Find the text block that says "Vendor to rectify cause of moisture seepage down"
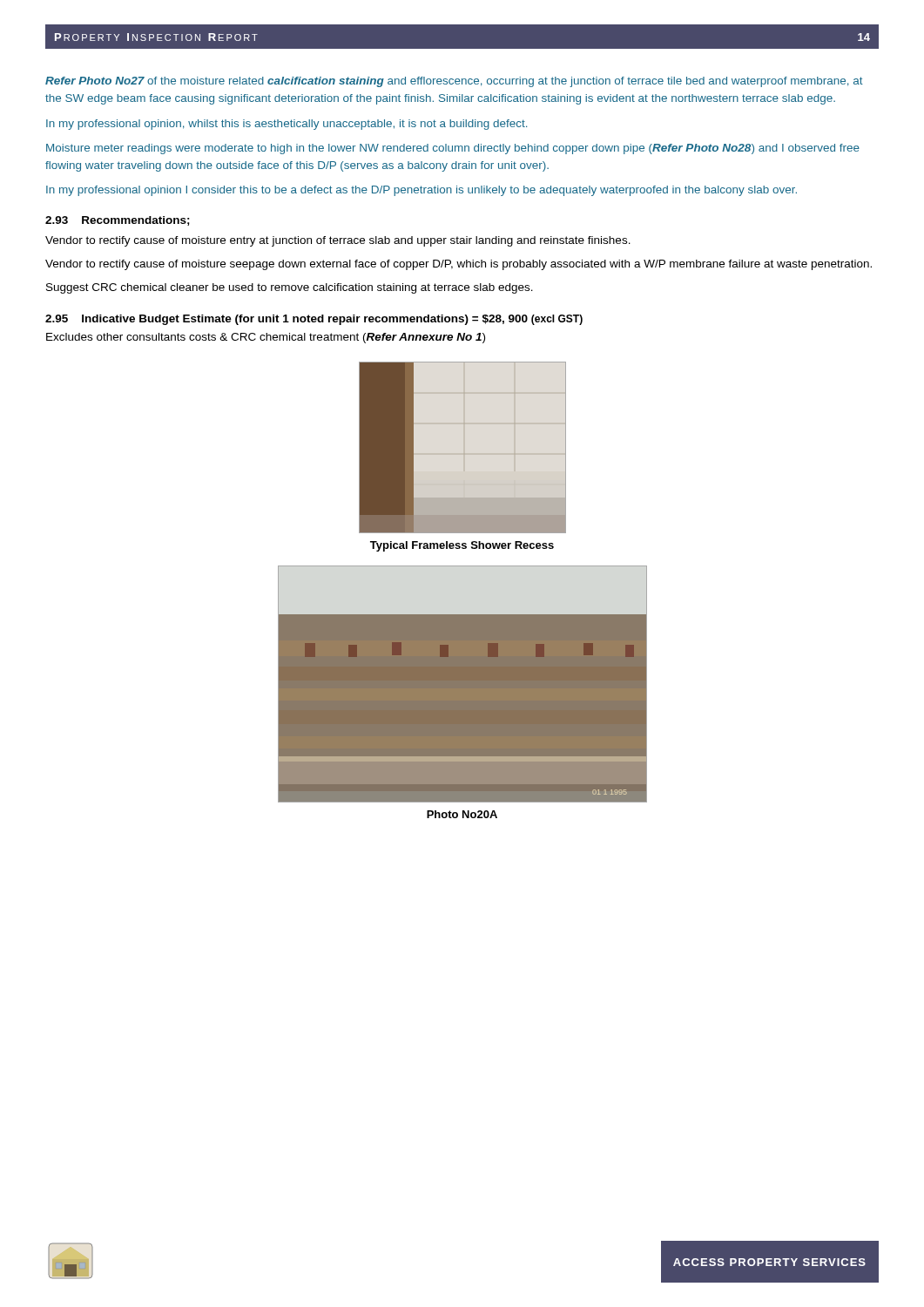This screenshot has width=924, height=1307. (459, 263)
